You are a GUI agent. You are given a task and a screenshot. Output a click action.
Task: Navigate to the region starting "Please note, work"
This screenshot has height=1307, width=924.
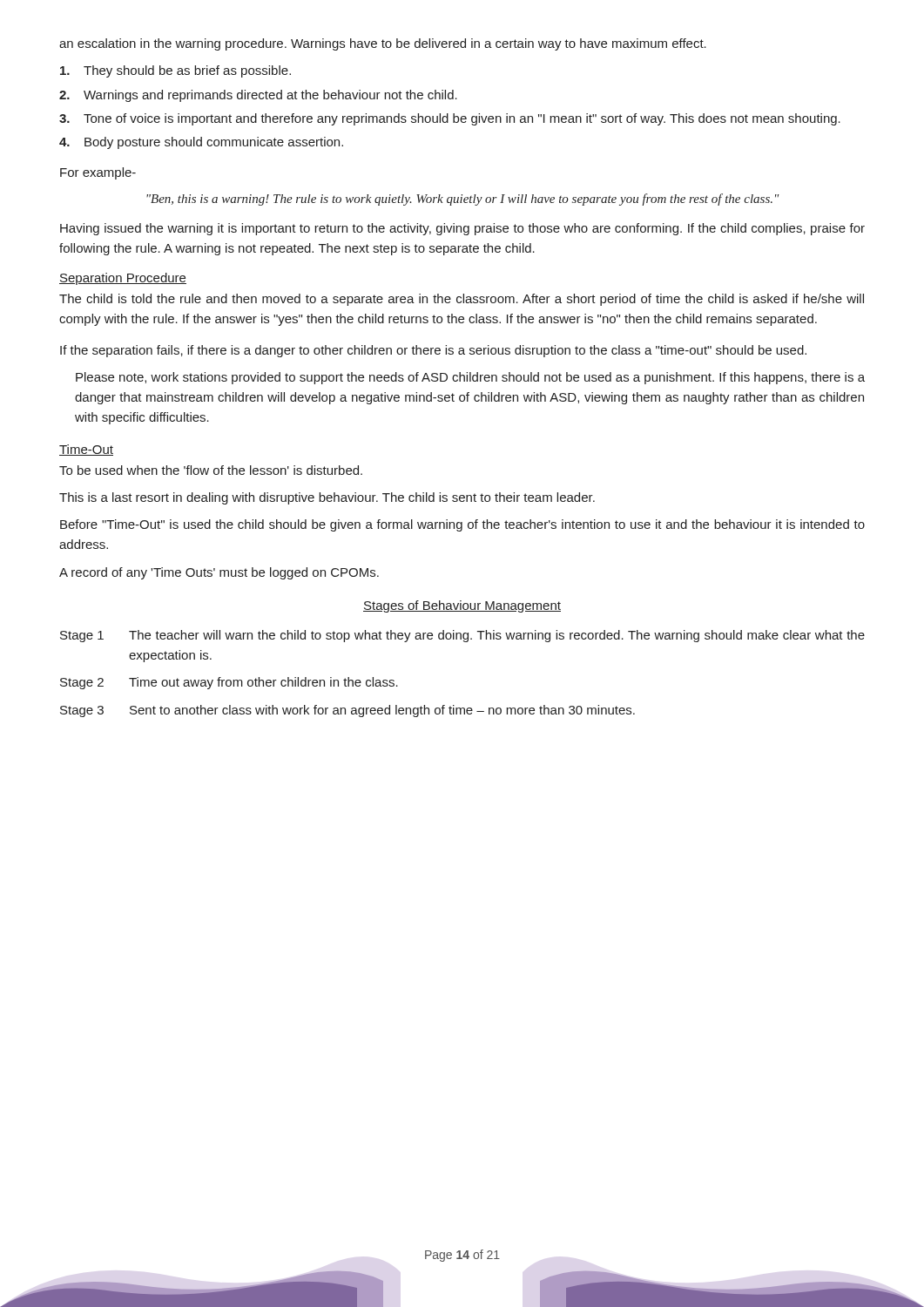[x=470, y=397]
